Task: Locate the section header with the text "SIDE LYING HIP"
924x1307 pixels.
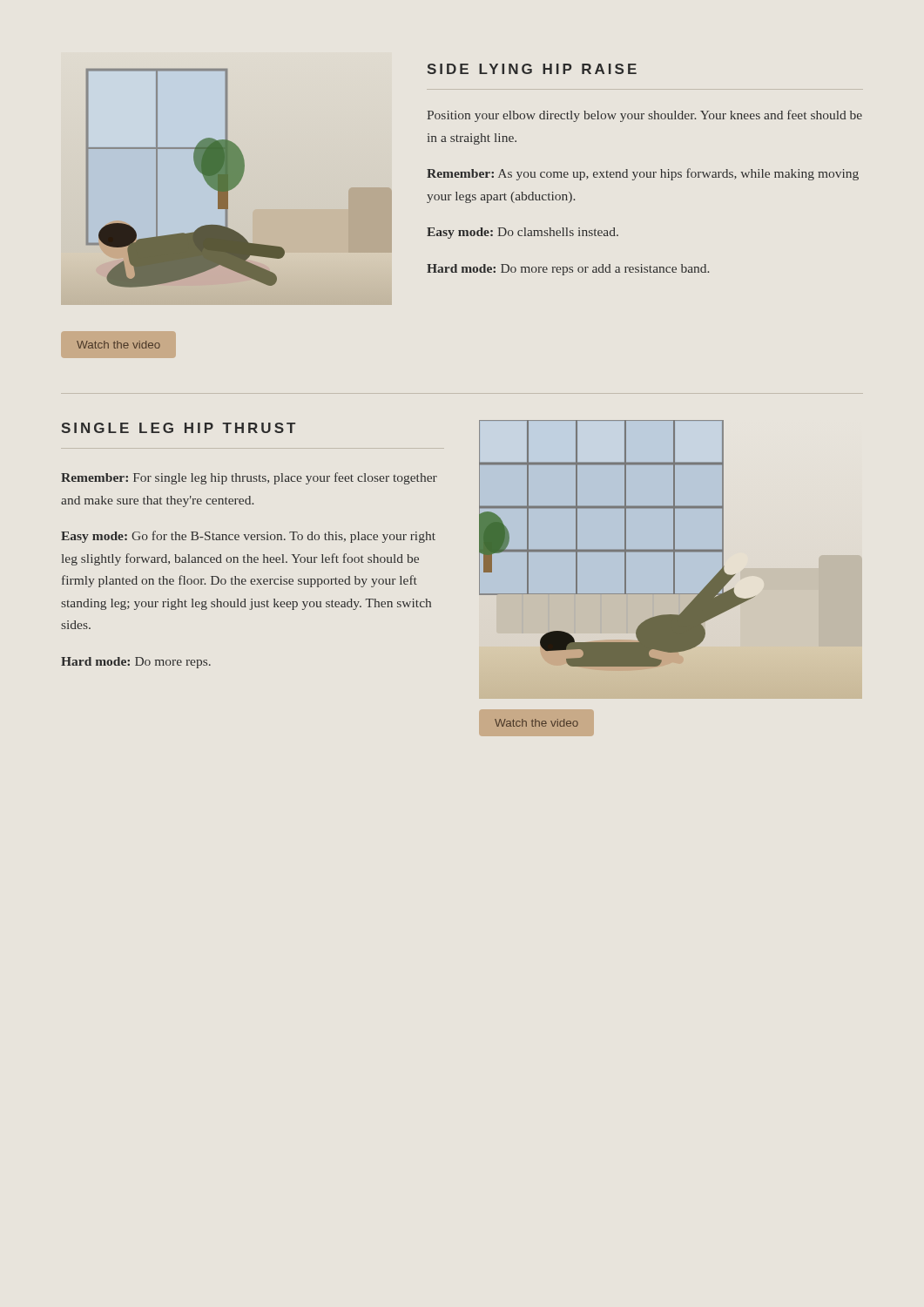Action: coord(645,170)
